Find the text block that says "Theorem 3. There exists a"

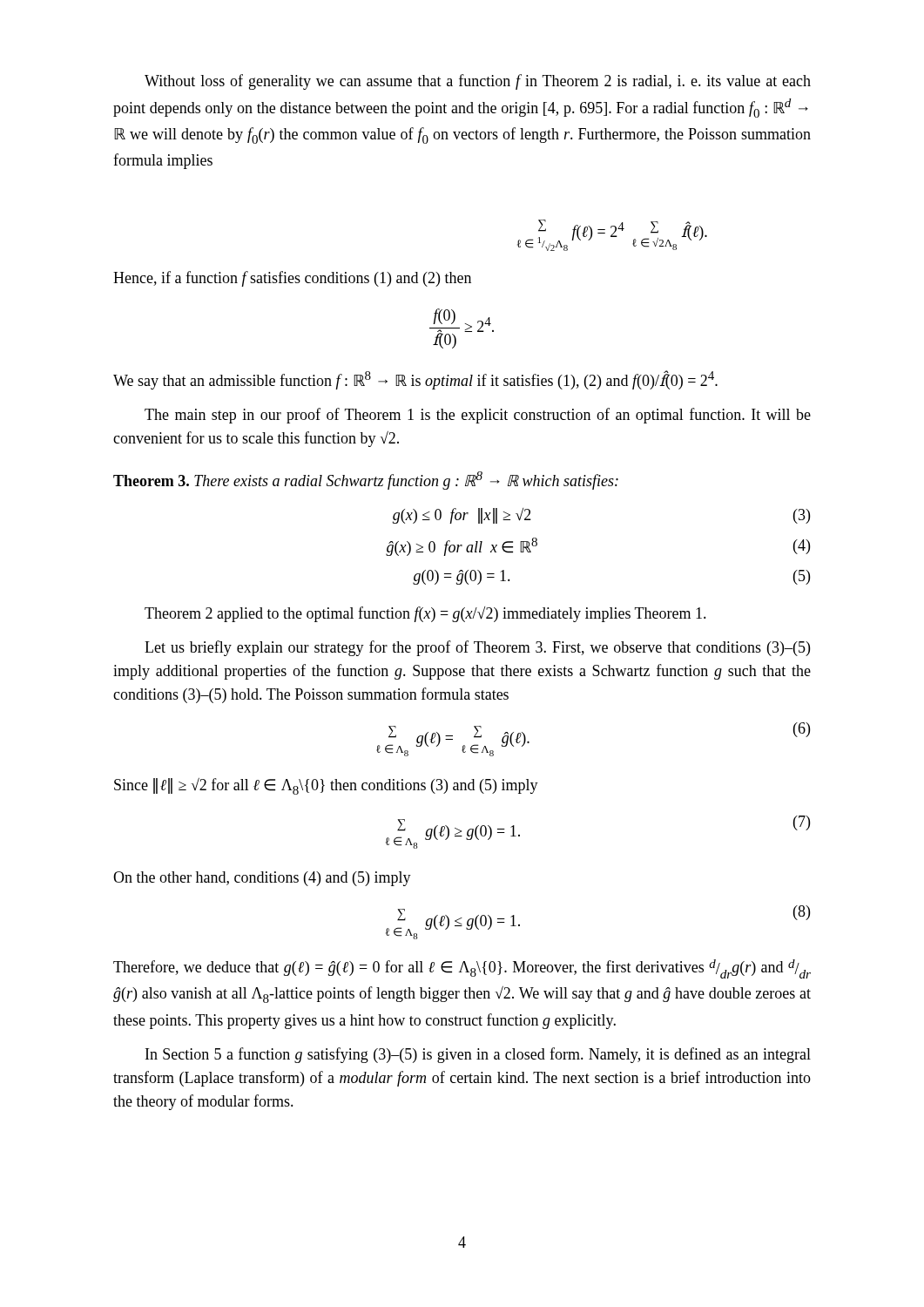coord(462,480)
